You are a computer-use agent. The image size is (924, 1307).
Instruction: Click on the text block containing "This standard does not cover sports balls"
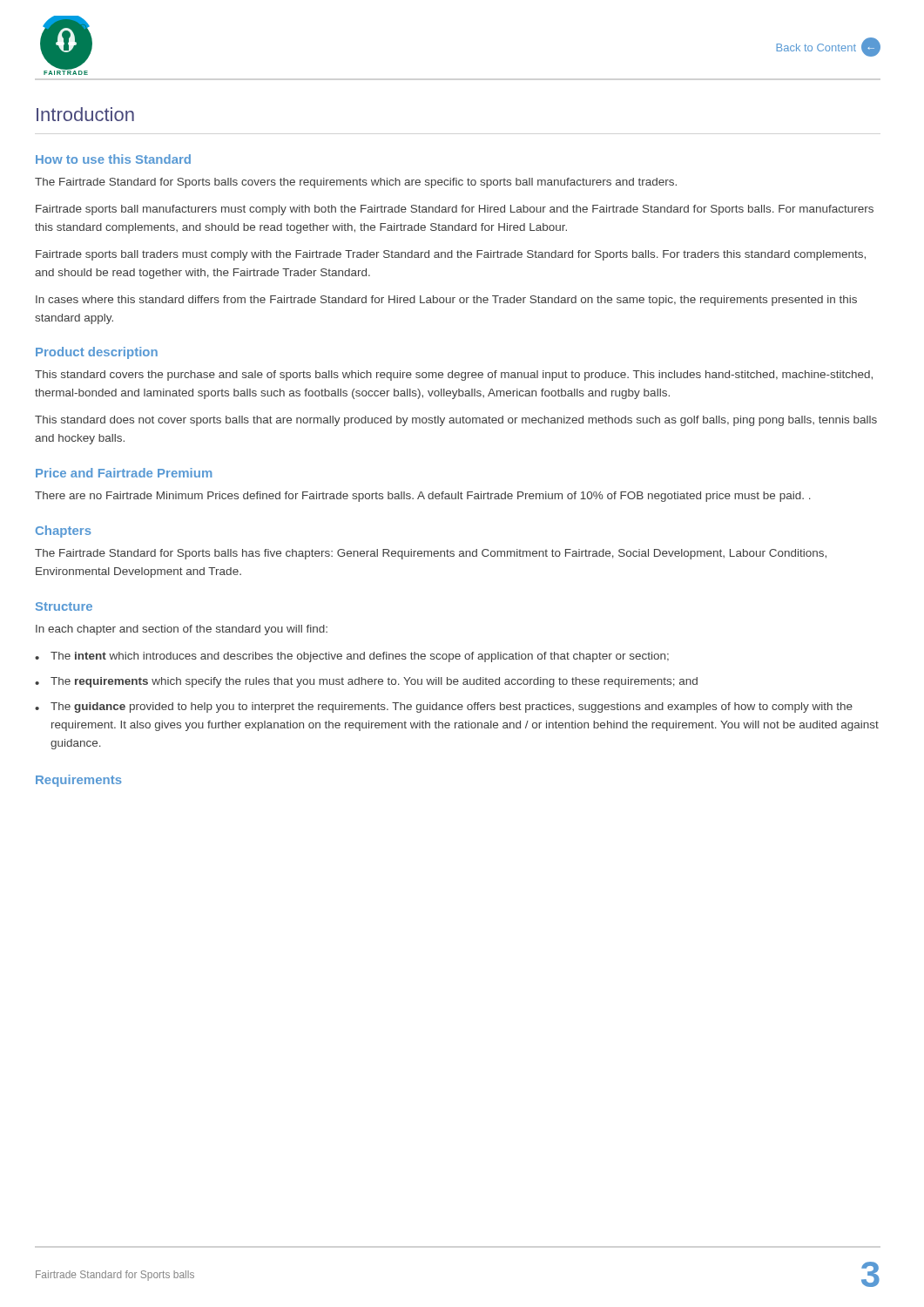pyautogui.click(x=456, y=429)
